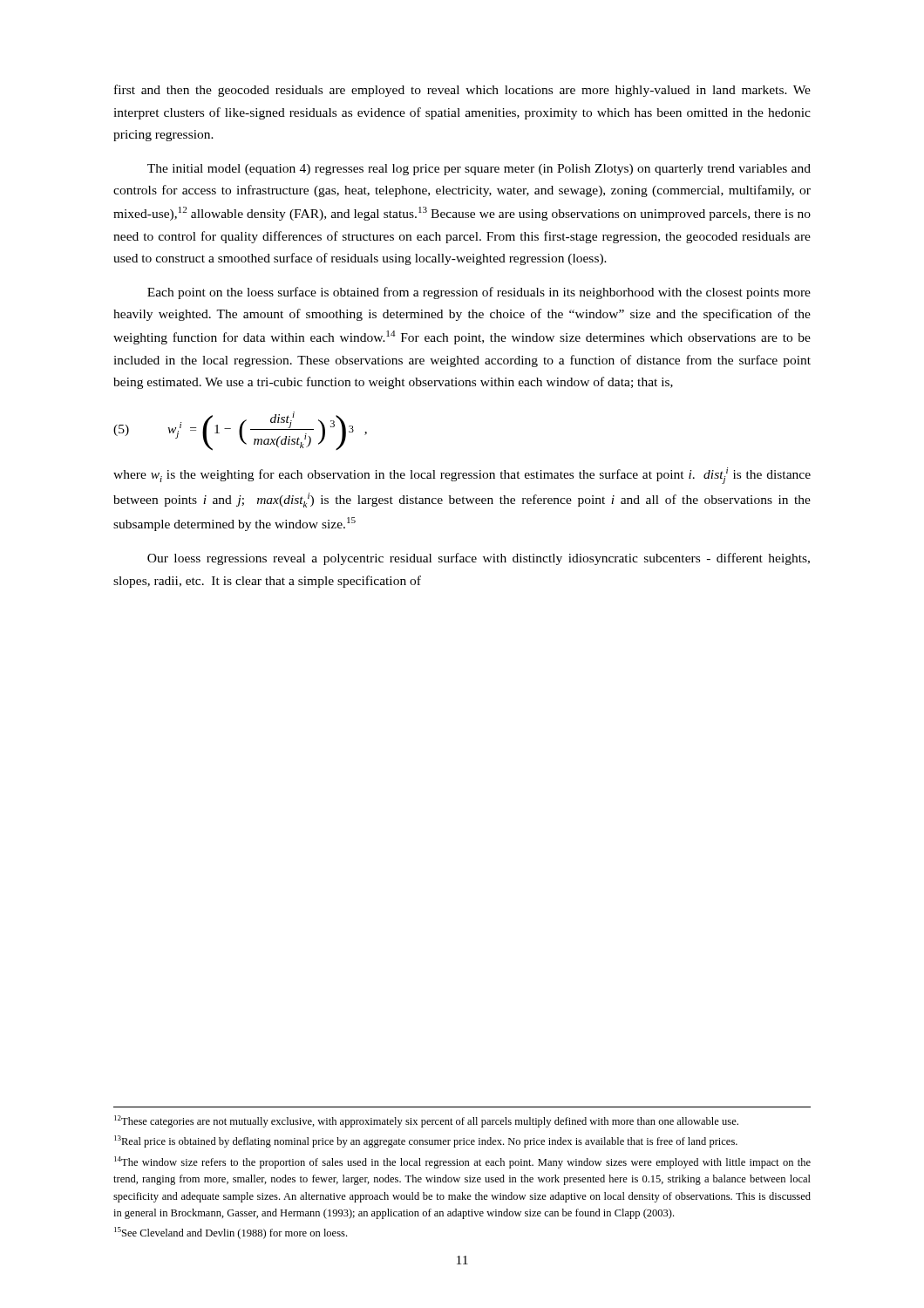Where is the passage that starts "15See Cleveland and"?
The width and height of the screenshot is (924, 1308).
click(x=231, y=1233)
